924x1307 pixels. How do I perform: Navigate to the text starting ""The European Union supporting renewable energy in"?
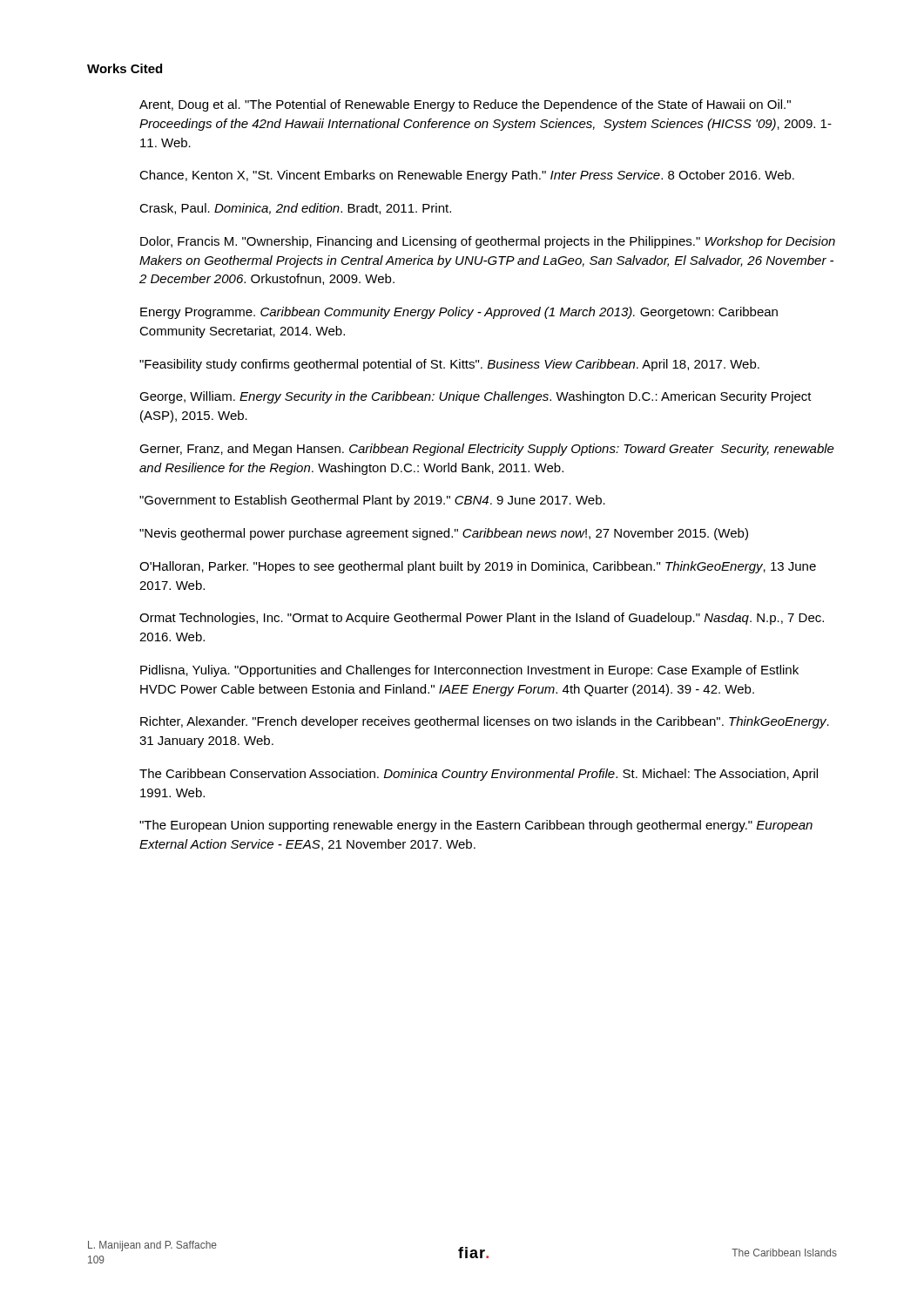(462, 835)
